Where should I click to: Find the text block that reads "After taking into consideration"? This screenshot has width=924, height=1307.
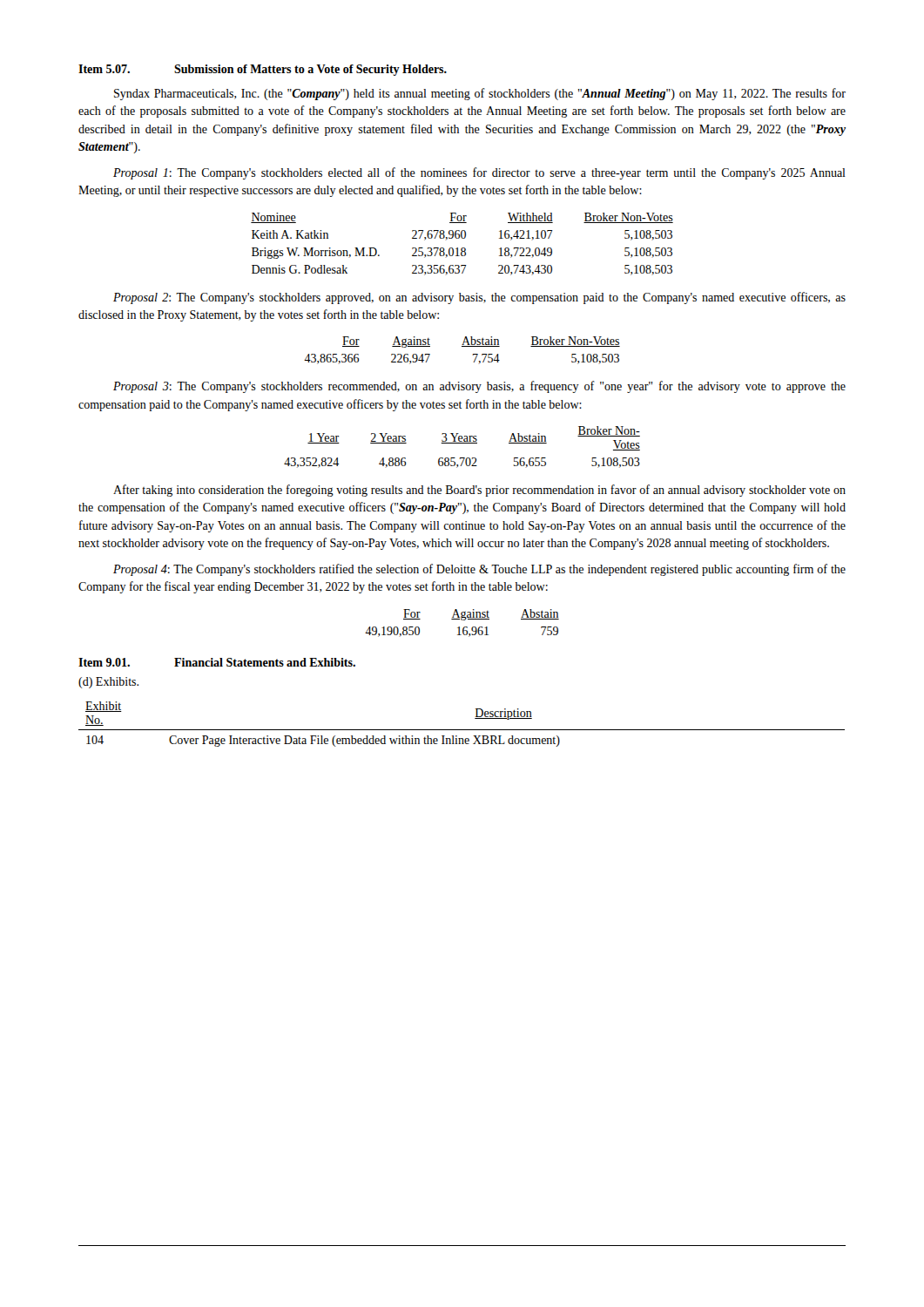462,517
